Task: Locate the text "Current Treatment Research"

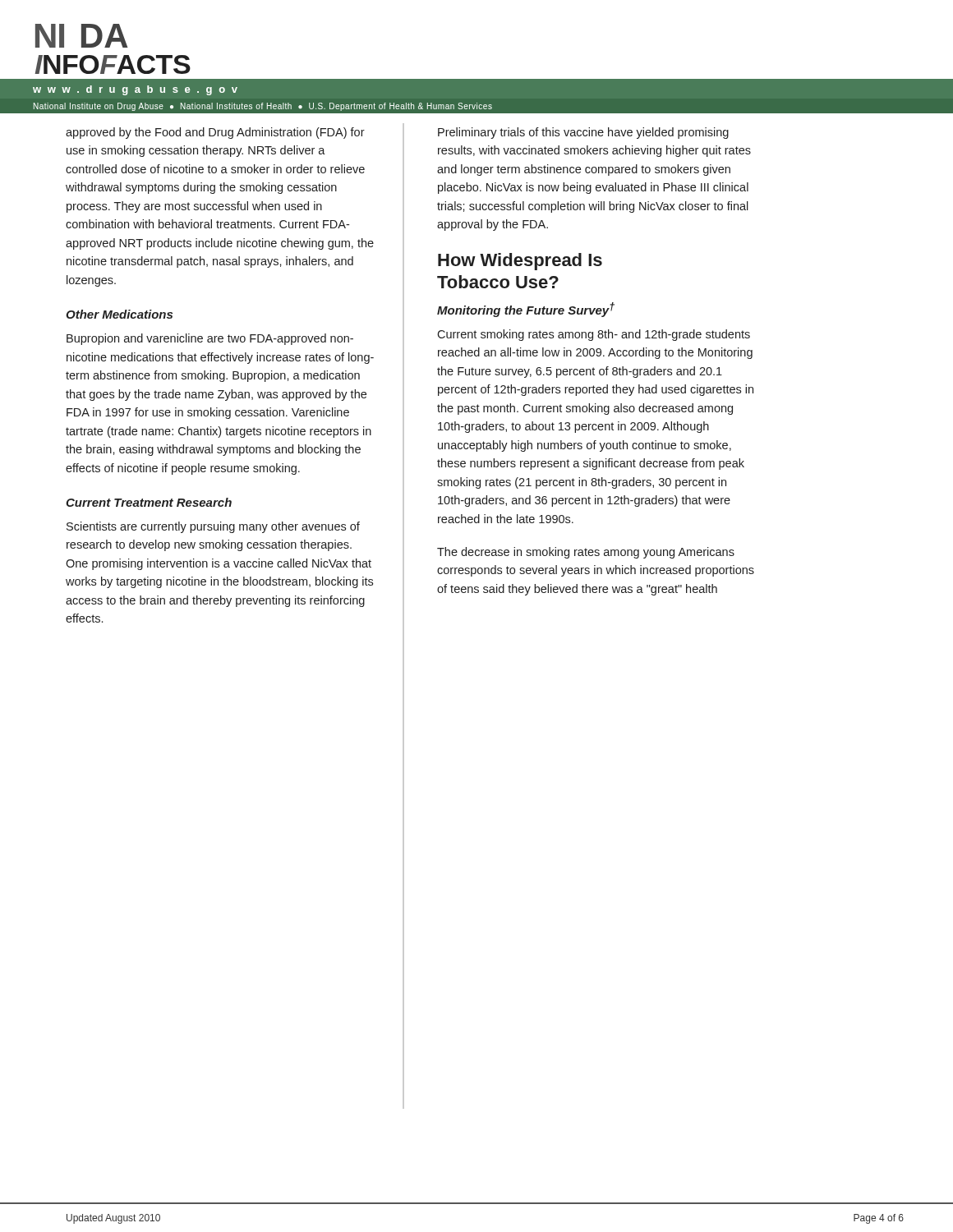Action: [x=149, y=502]
